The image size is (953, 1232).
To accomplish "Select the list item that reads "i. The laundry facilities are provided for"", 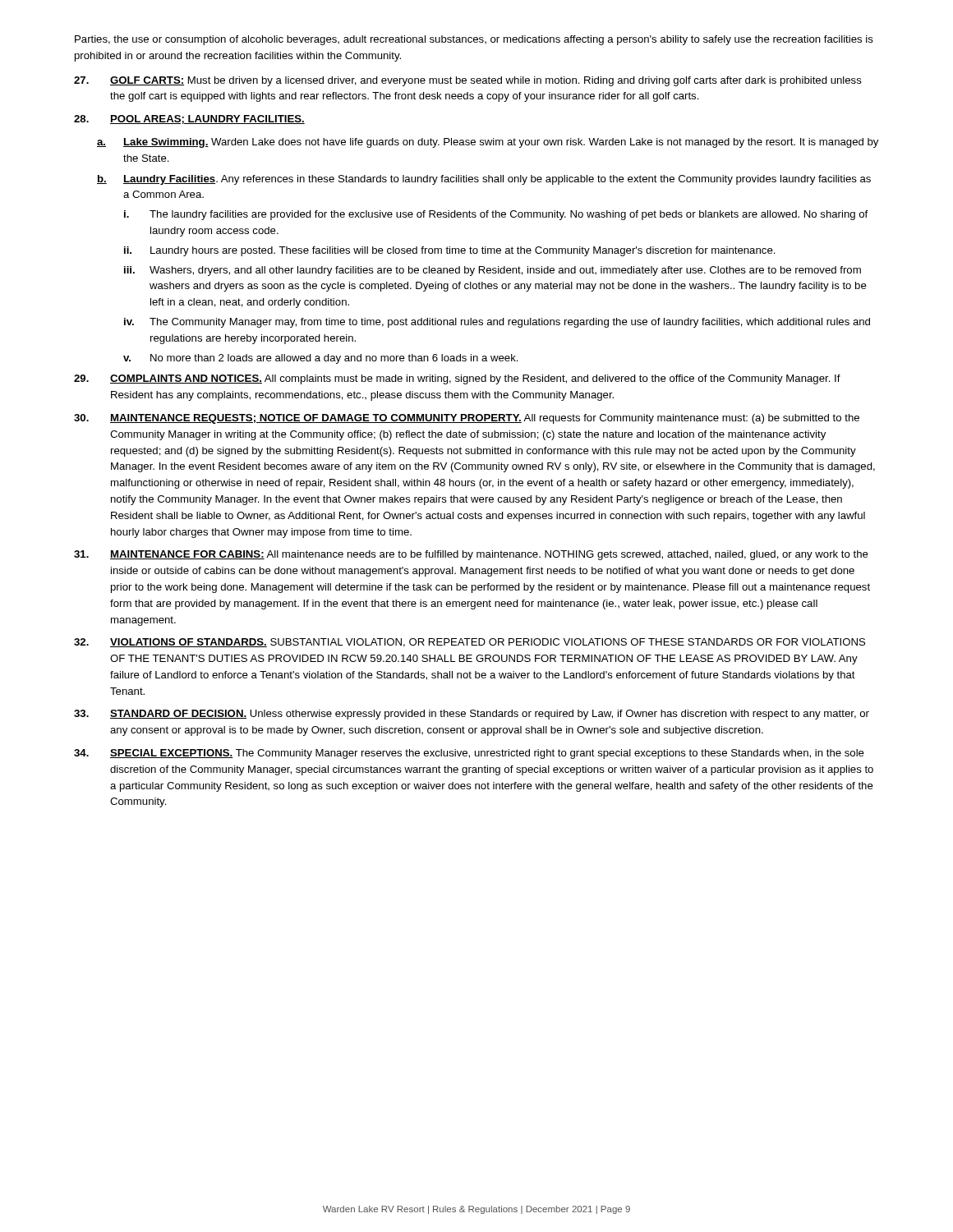I will coord(501,222).
